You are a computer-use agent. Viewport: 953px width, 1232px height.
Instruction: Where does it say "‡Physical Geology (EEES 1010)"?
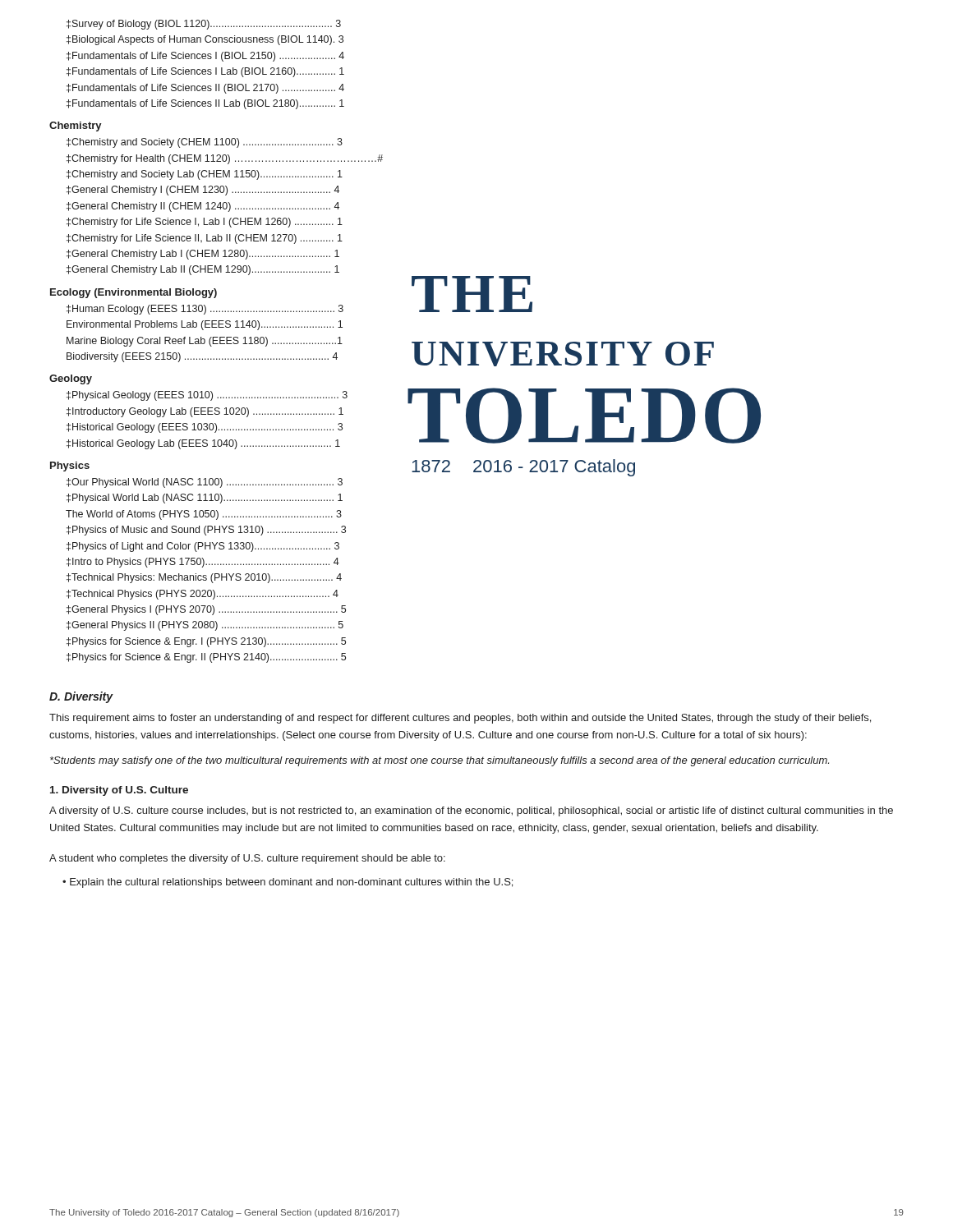tap(267, 396)
